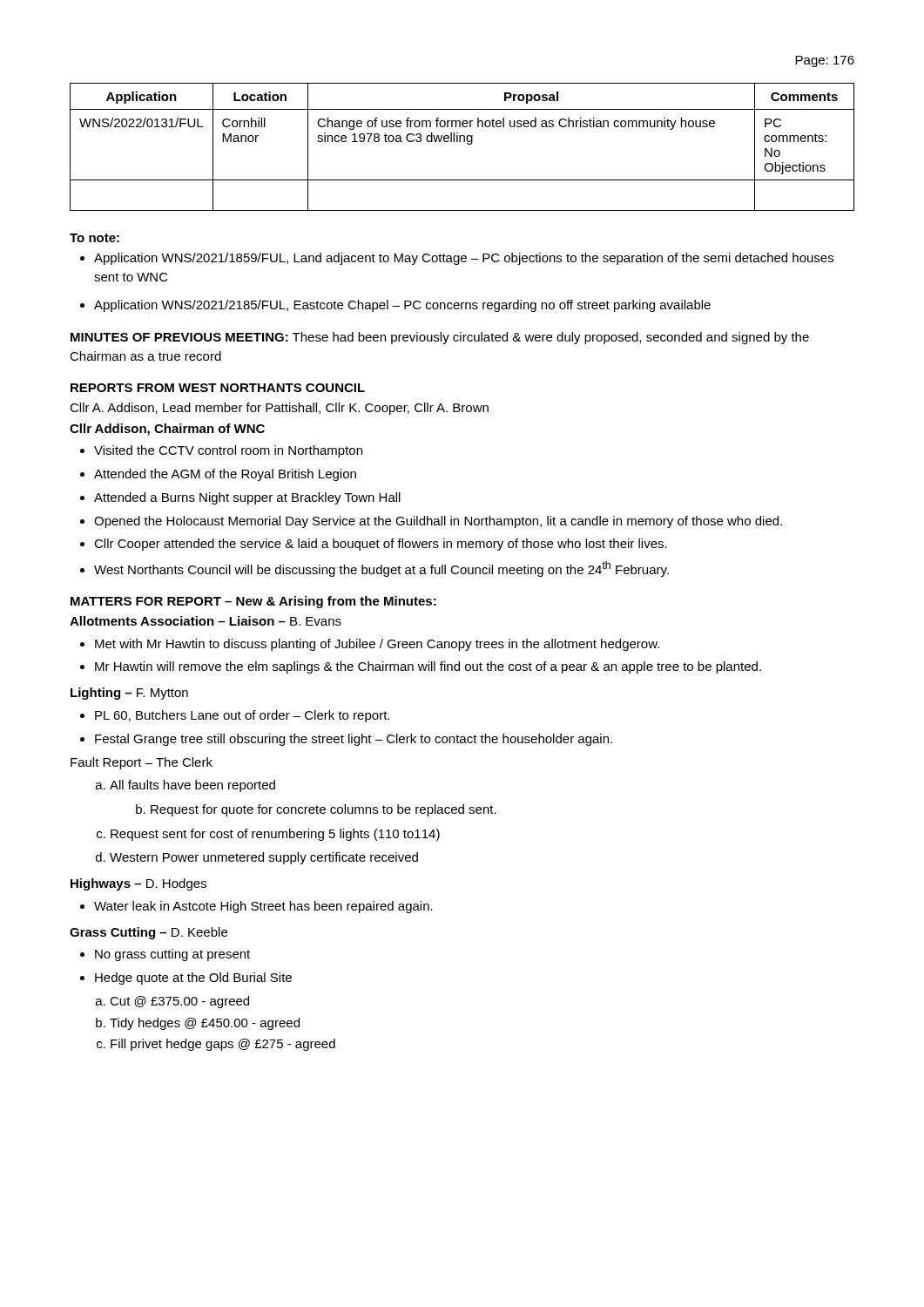Find the list item that says "All faults have"

point(185,786)
